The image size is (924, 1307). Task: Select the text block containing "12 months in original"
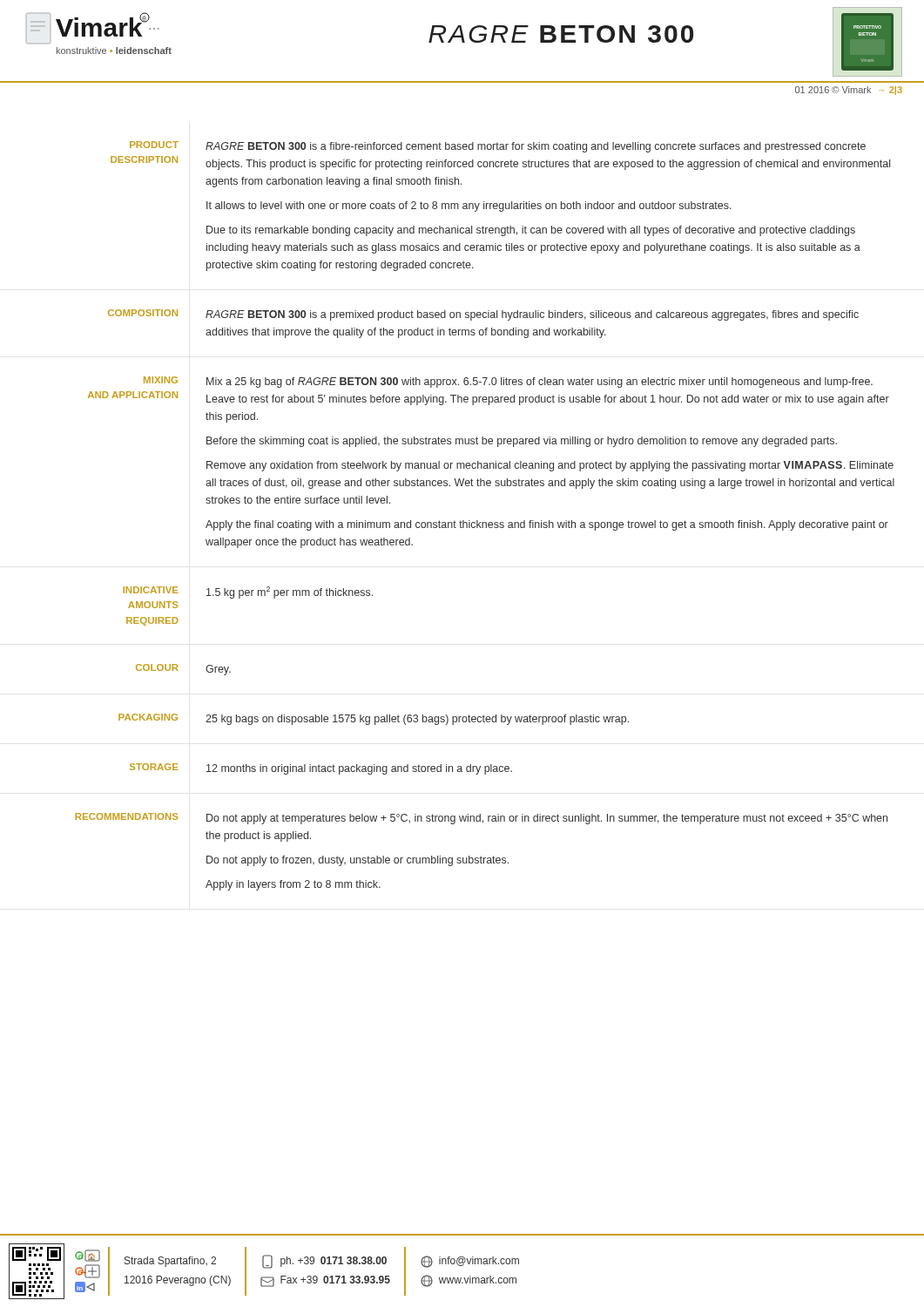point(359,769)
